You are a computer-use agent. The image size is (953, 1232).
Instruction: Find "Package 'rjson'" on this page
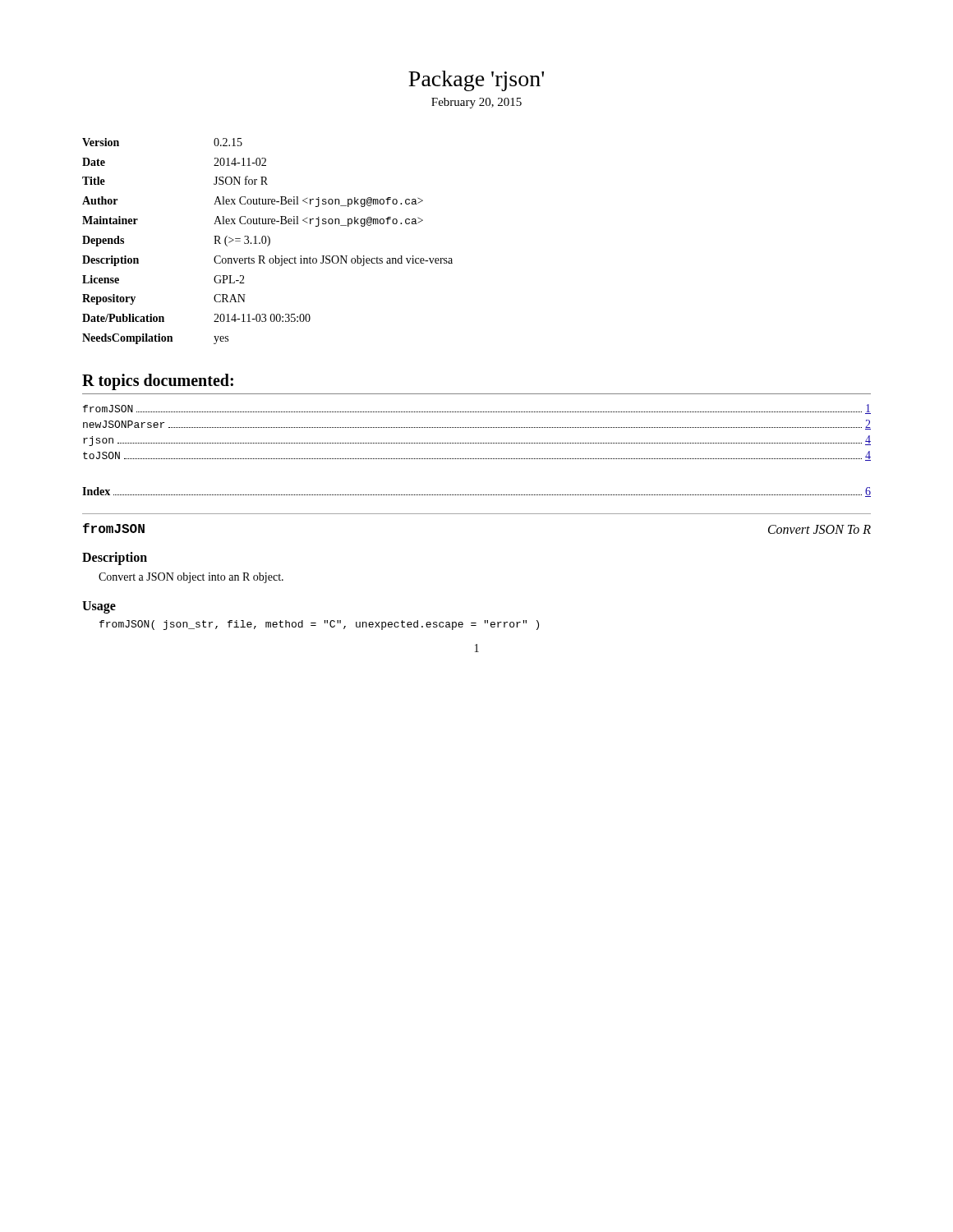tap(476, 79)
